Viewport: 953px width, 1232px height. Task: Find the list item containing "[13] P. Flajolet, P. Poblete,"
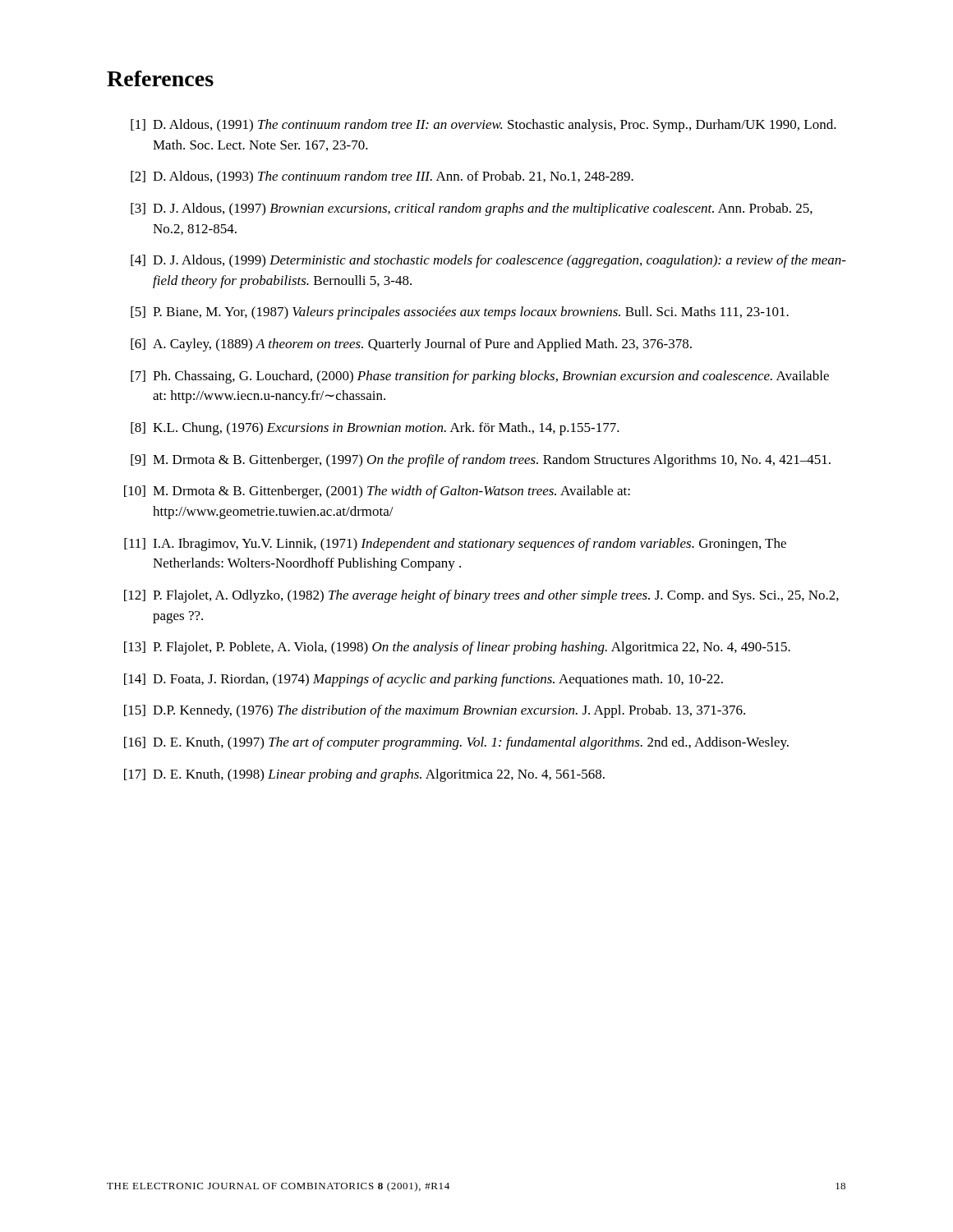[x=476, y=648]
